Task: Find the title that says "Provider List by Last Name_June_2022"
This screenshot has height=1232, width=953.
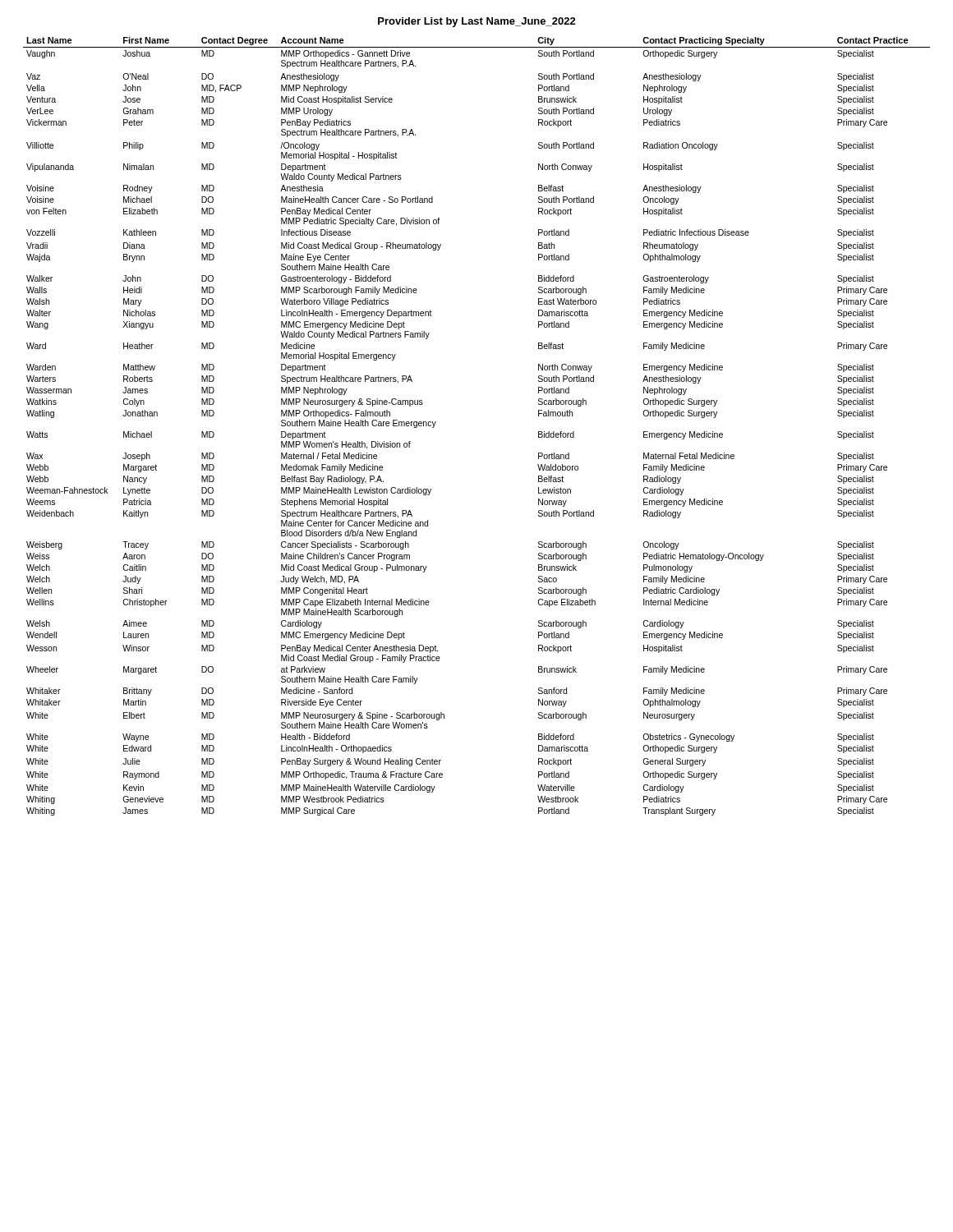Action: point(476,21)
